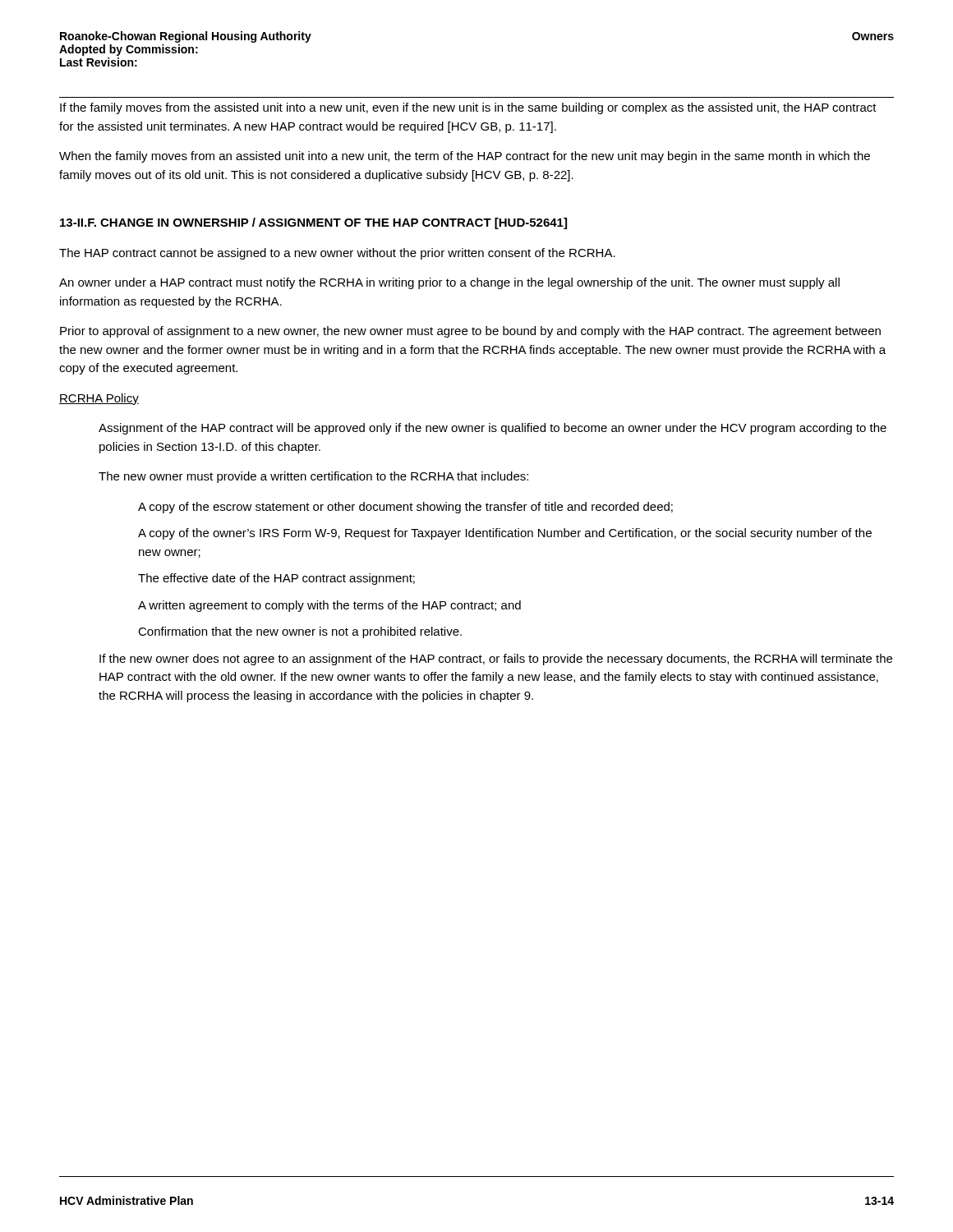Image resolution: width=953 pixels, height=1232 pixels.
Task: Find the passage starting "13-II.F. CHANGE IN OWNERSHIP / ASSIGNMENT OF THE"
Action: point(476,223)
